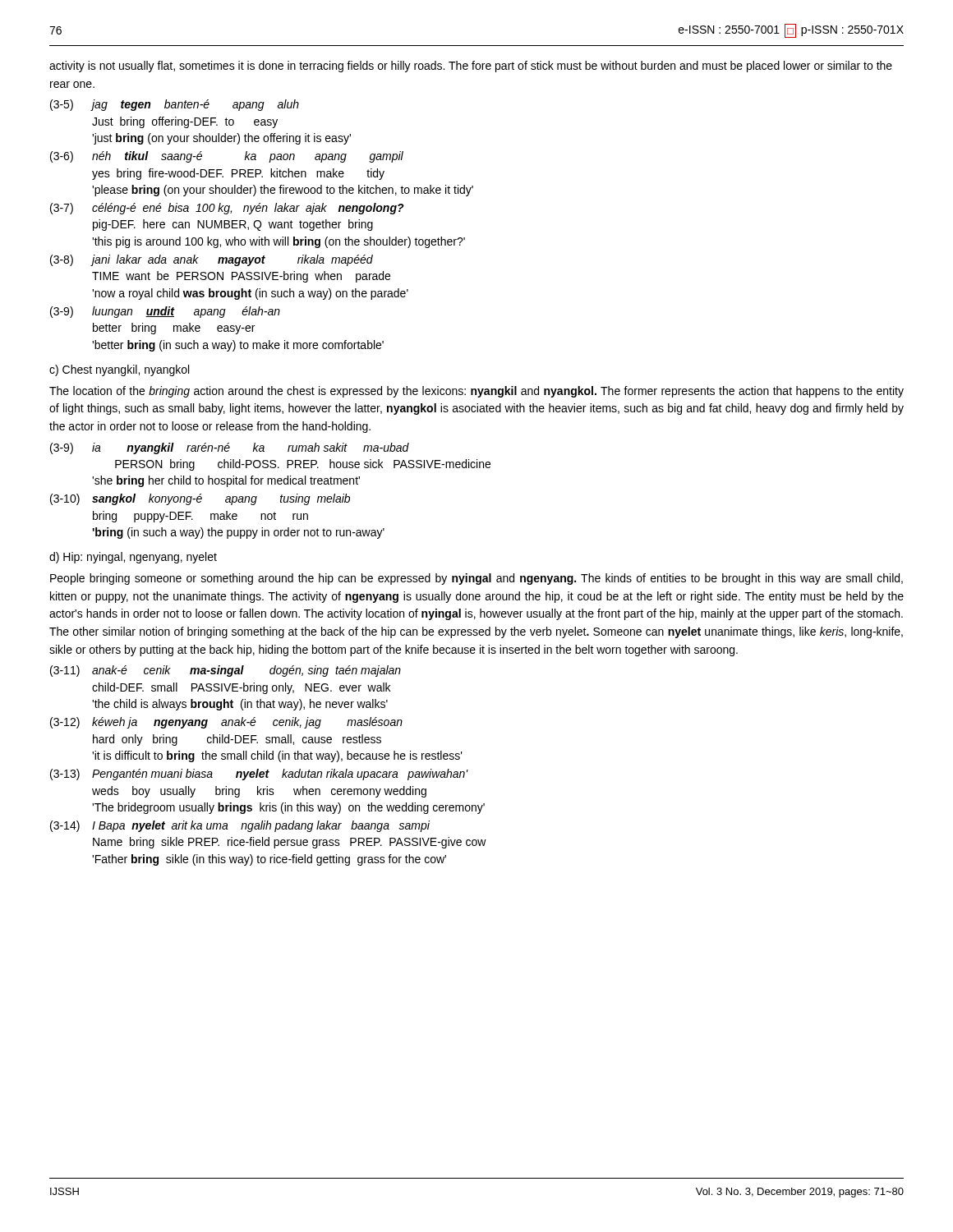Click the passage that begins "activity is not"
Image resolution: width=953 pixels, height=1232 pixels.
[x=471, y=75]
